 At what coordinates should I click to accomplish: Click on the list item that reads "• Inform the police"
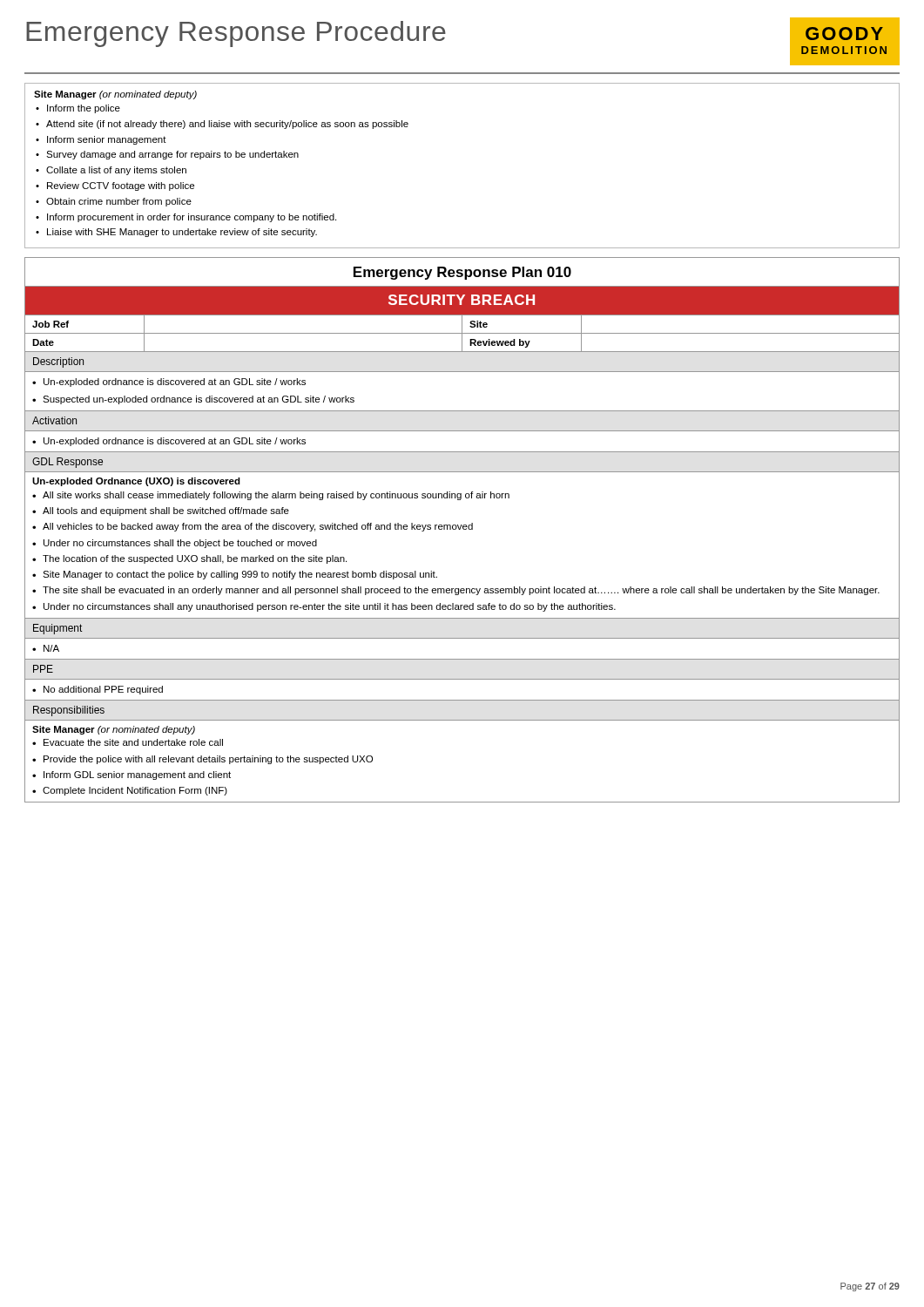pos(78,109)
